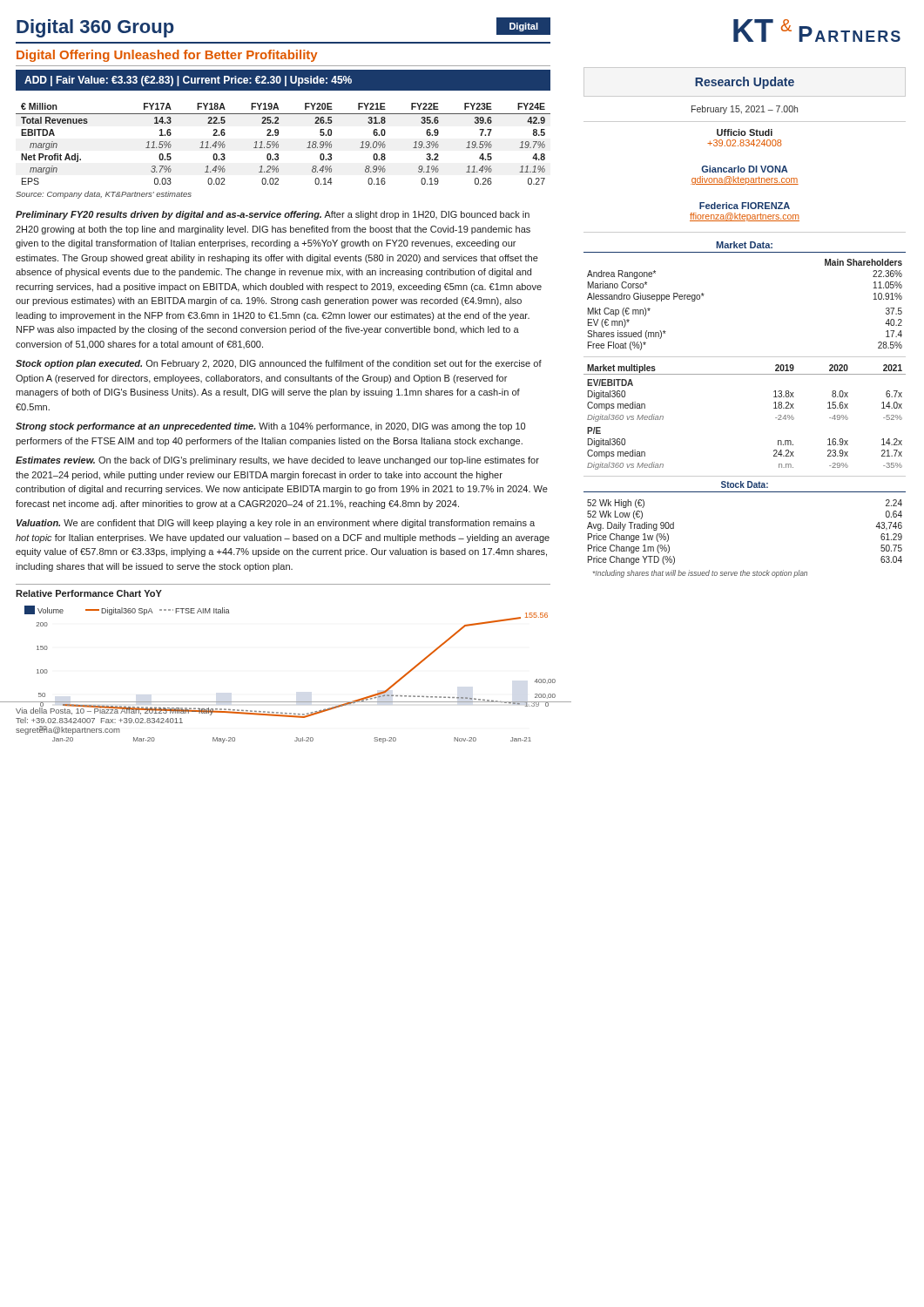
Task: Locate the text starting "Ufficio Studi +39.02.83424008"
Action: 745,138
